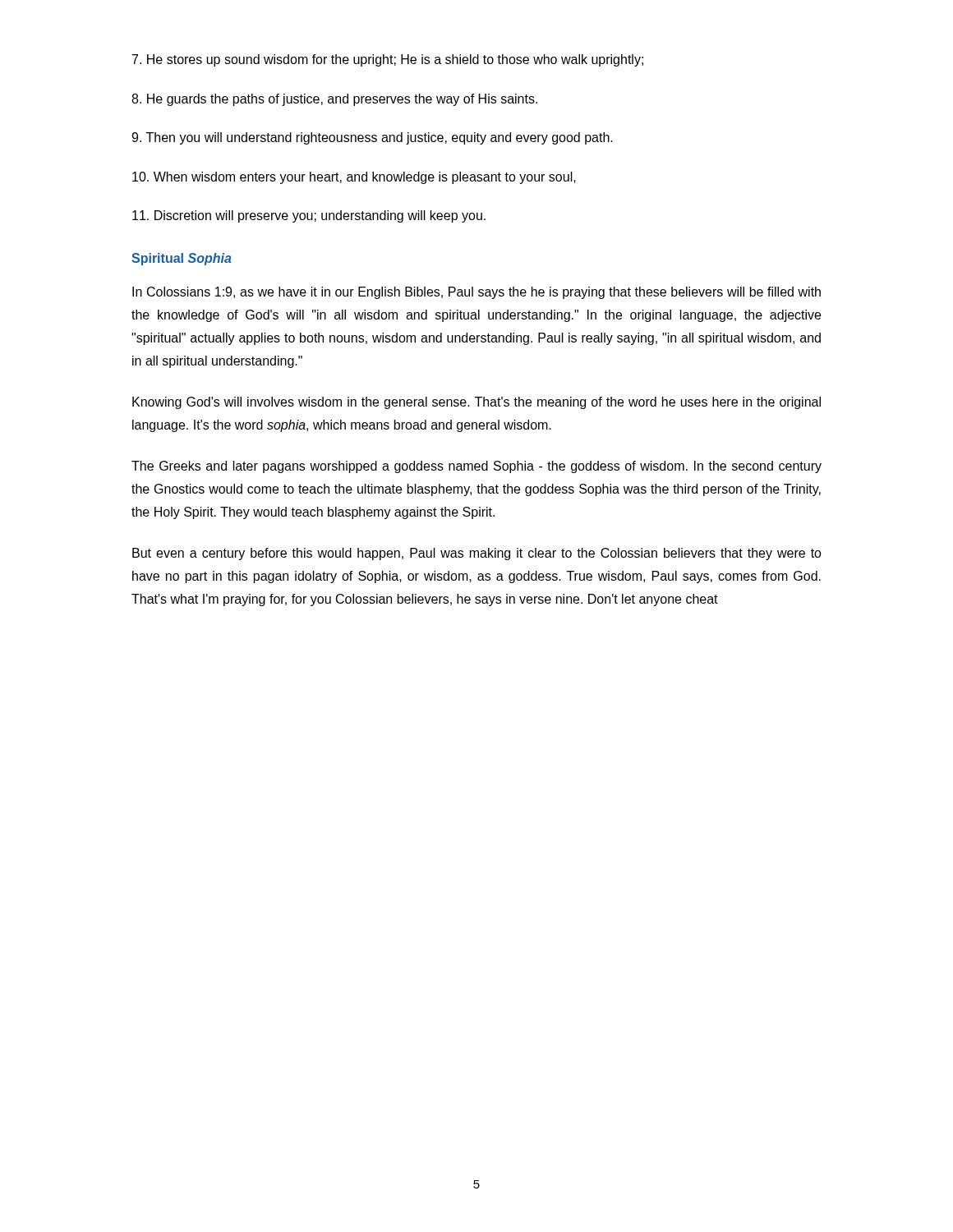The image size is (953, 1232).
Task: Navigate to the text starting "Spiritual Sophia"
Action: (181, 258)
